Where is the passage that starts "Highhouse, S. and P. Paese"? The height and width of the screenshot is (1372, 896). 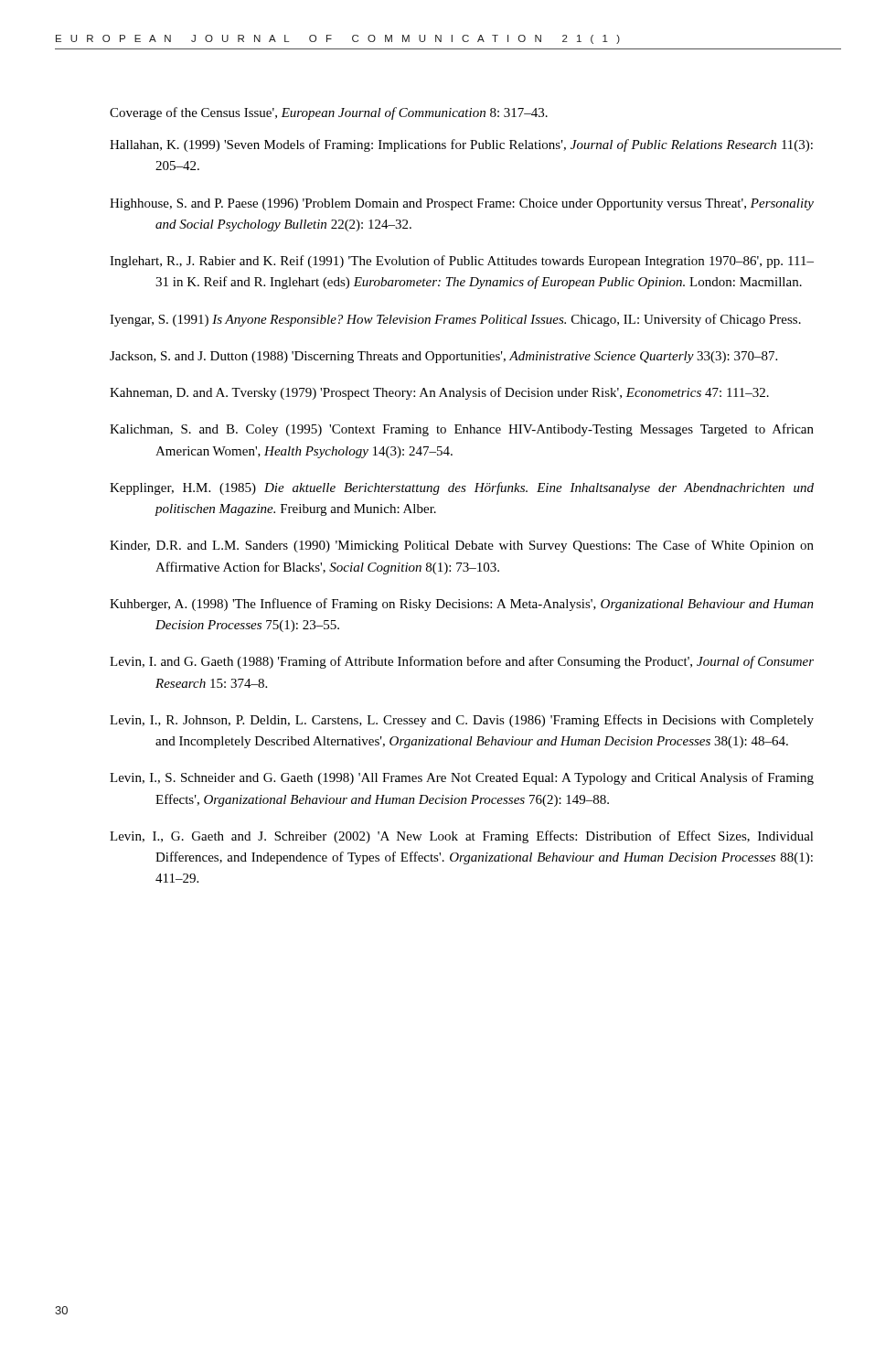462,214
